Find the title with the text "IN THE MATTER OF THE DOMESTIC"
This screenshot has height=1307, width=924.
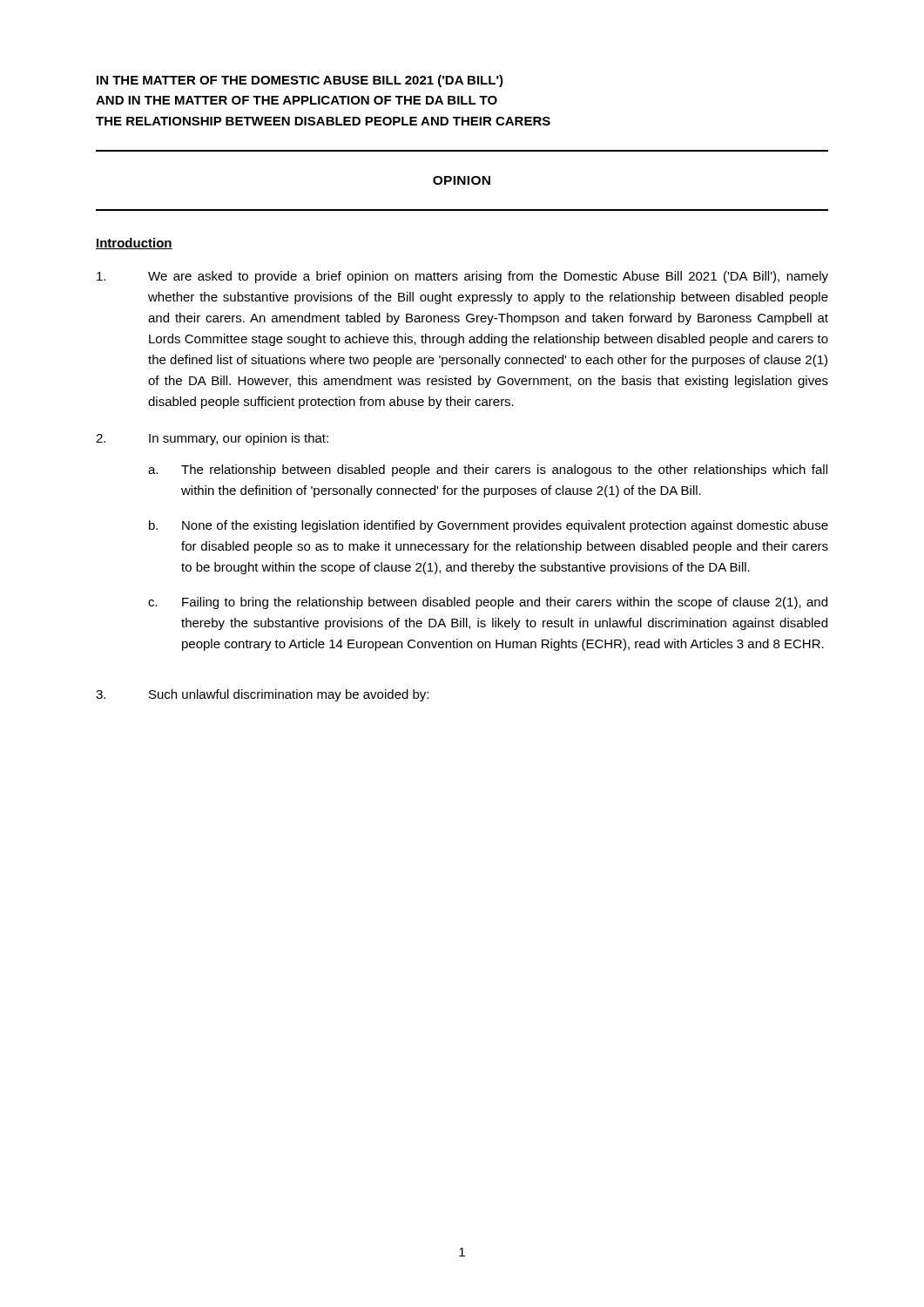click(462, 100)
